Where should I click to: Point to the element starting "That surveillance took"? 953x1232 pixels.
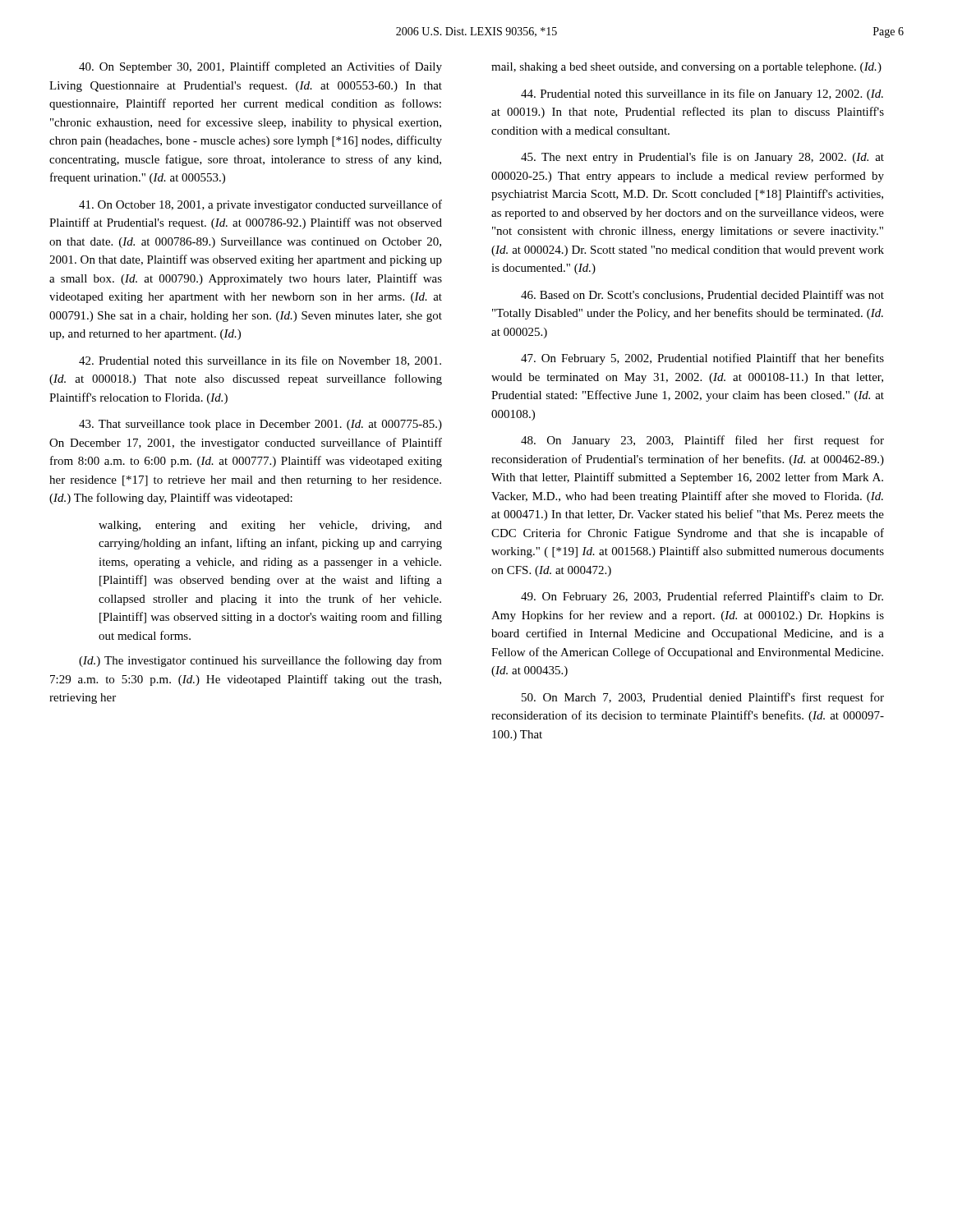pos(246,461)
